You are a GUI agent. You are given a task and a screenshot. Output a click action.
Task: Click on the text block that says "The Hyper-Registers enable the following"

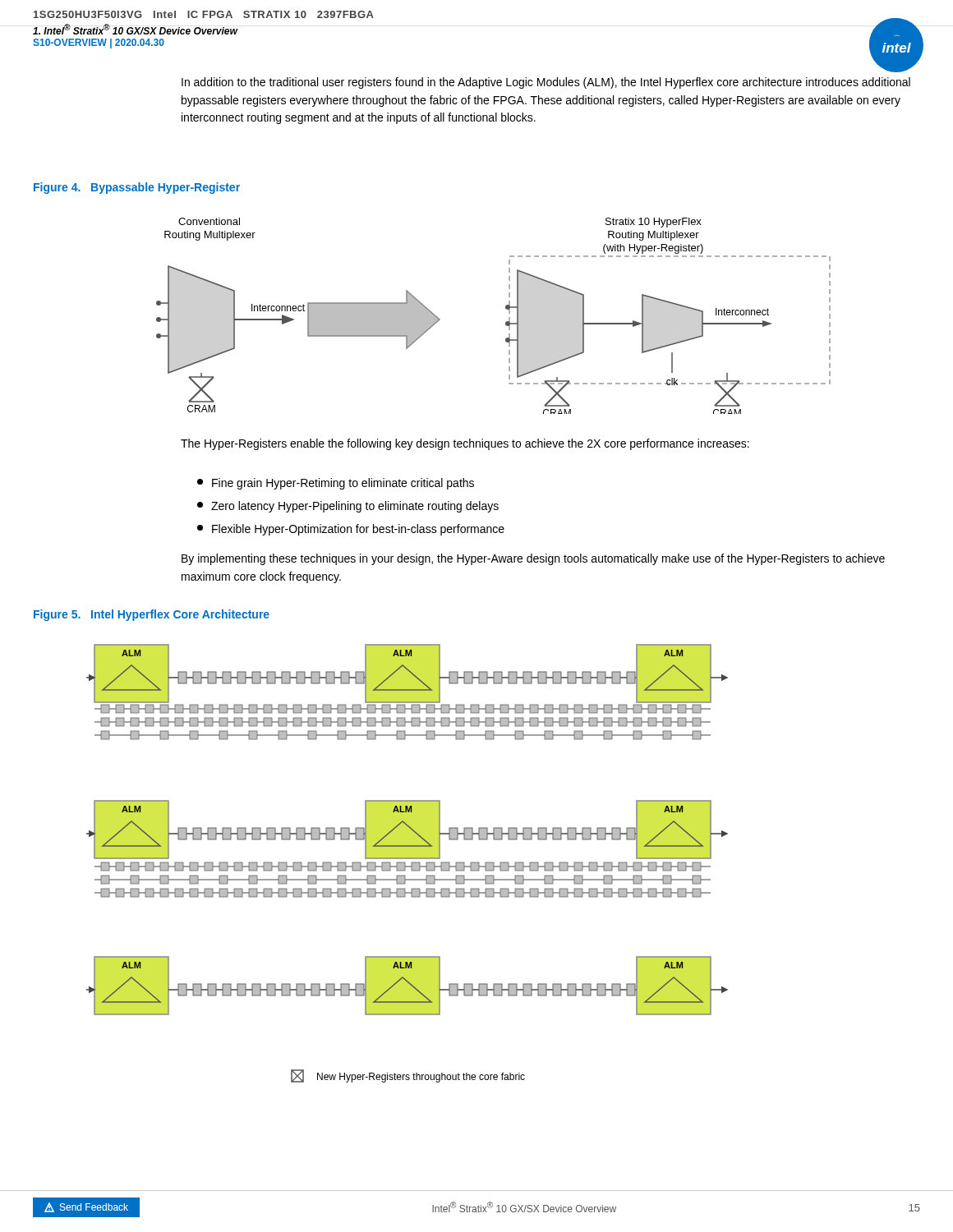(x=465, y=444)
